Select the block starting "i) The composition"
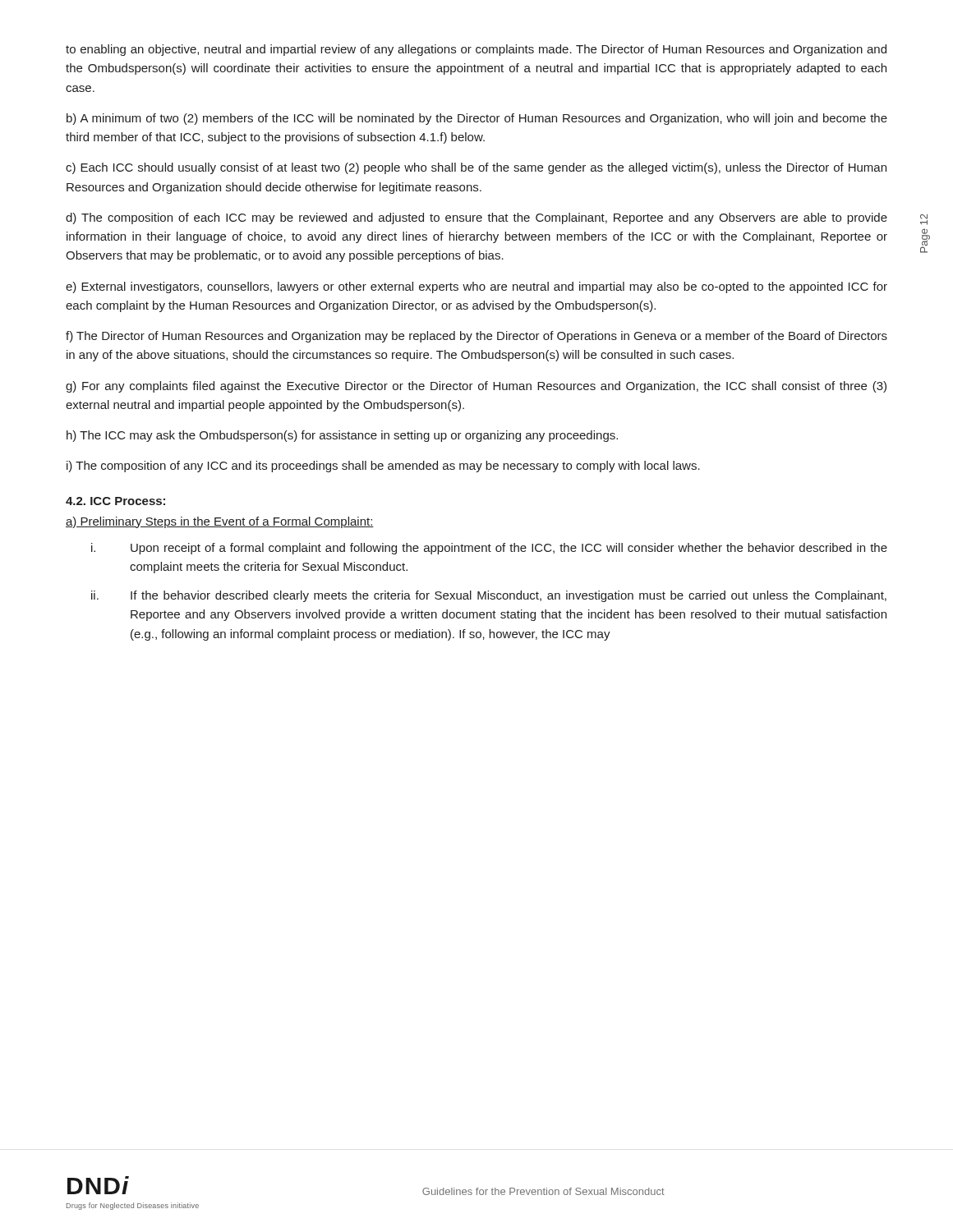953x1232 pixels. (383, 466)
